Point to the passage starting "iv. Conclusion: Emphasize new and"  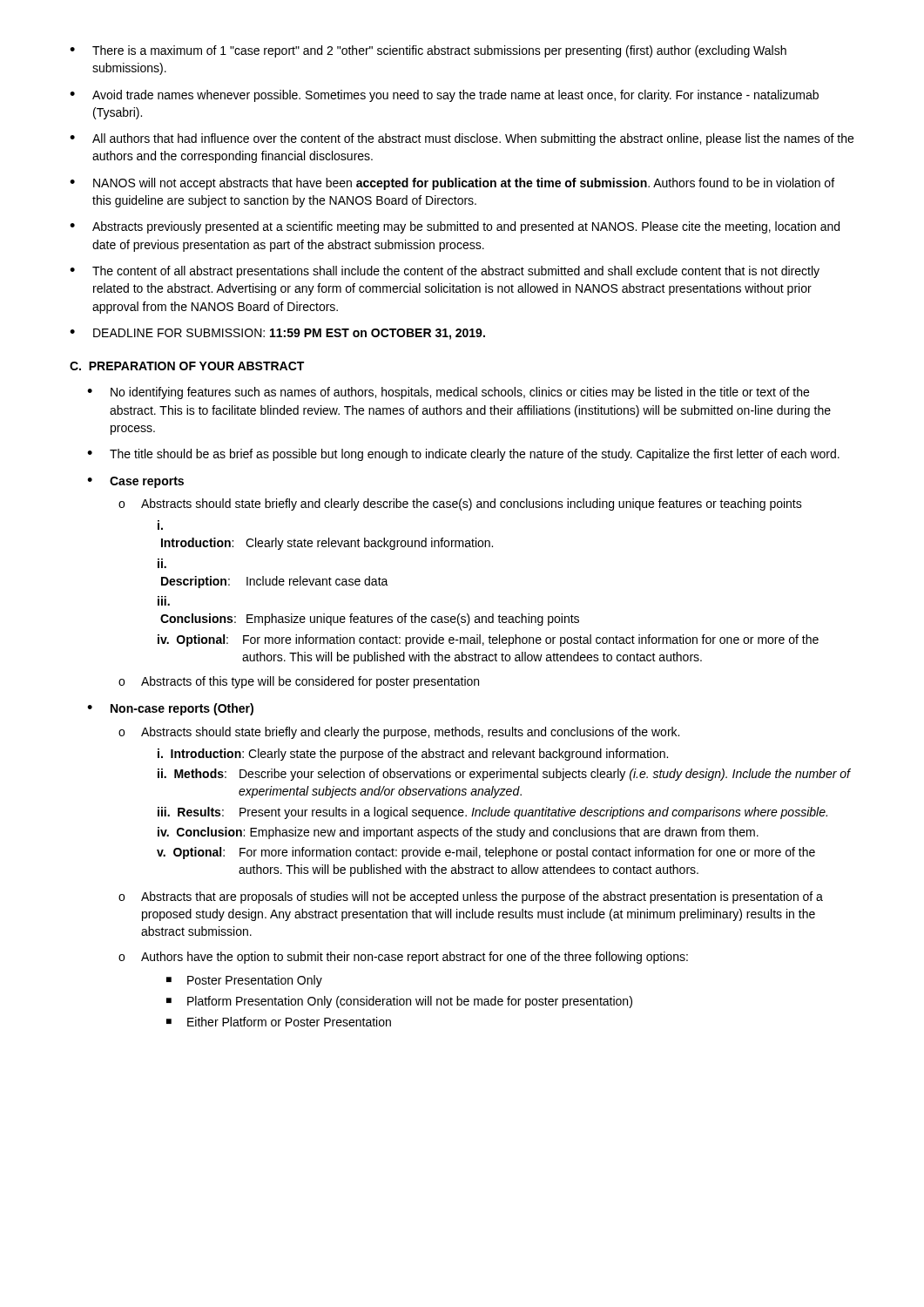coord(458,832)
